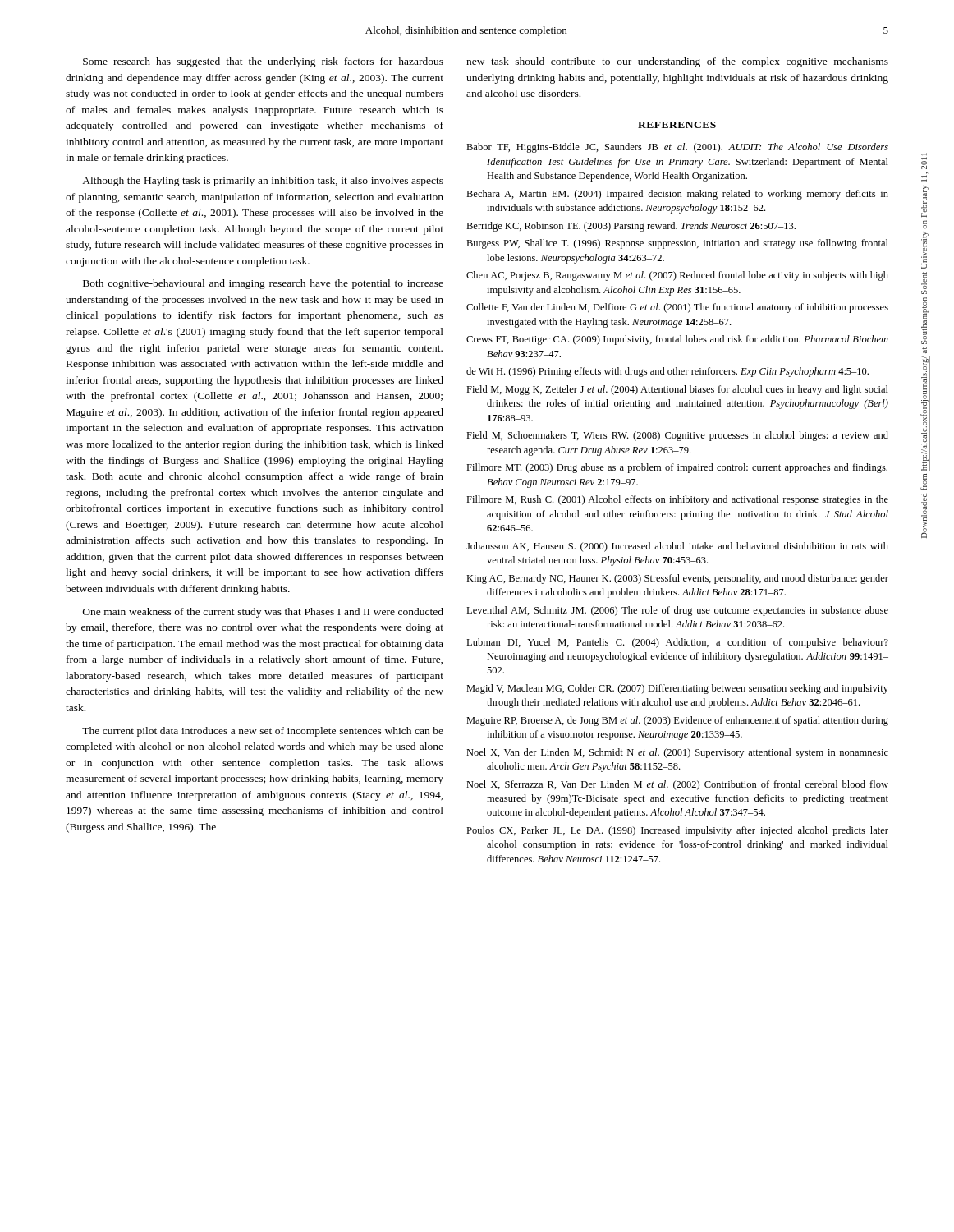
Task: Click on the list item with the text "Johansson AK, Hansen S. (2000) Increased alcohol"
Action: (x=677, y=553)
